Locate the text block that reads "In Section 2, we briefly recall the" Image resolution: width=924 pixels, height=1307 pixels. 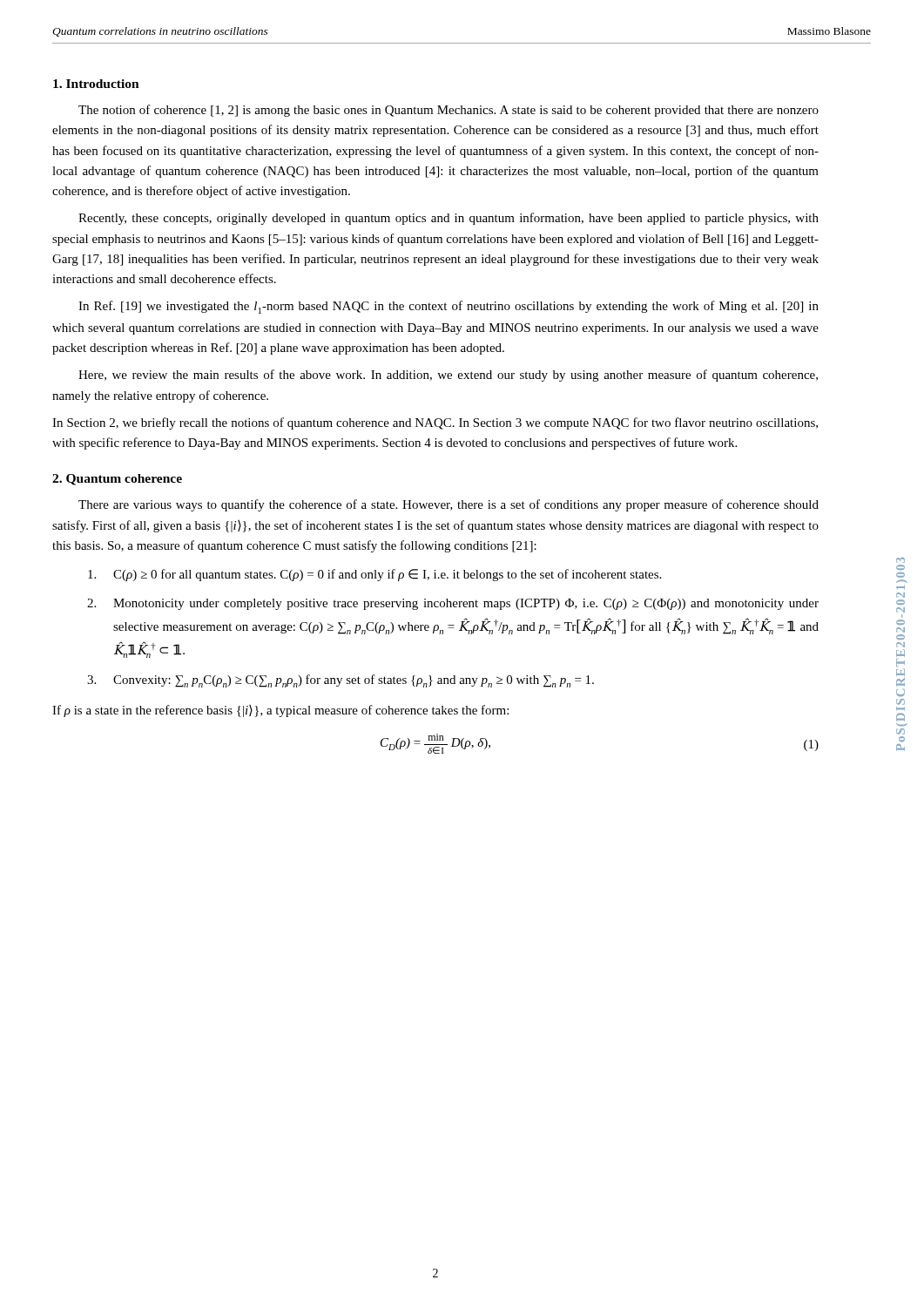[x=435, y=433]
